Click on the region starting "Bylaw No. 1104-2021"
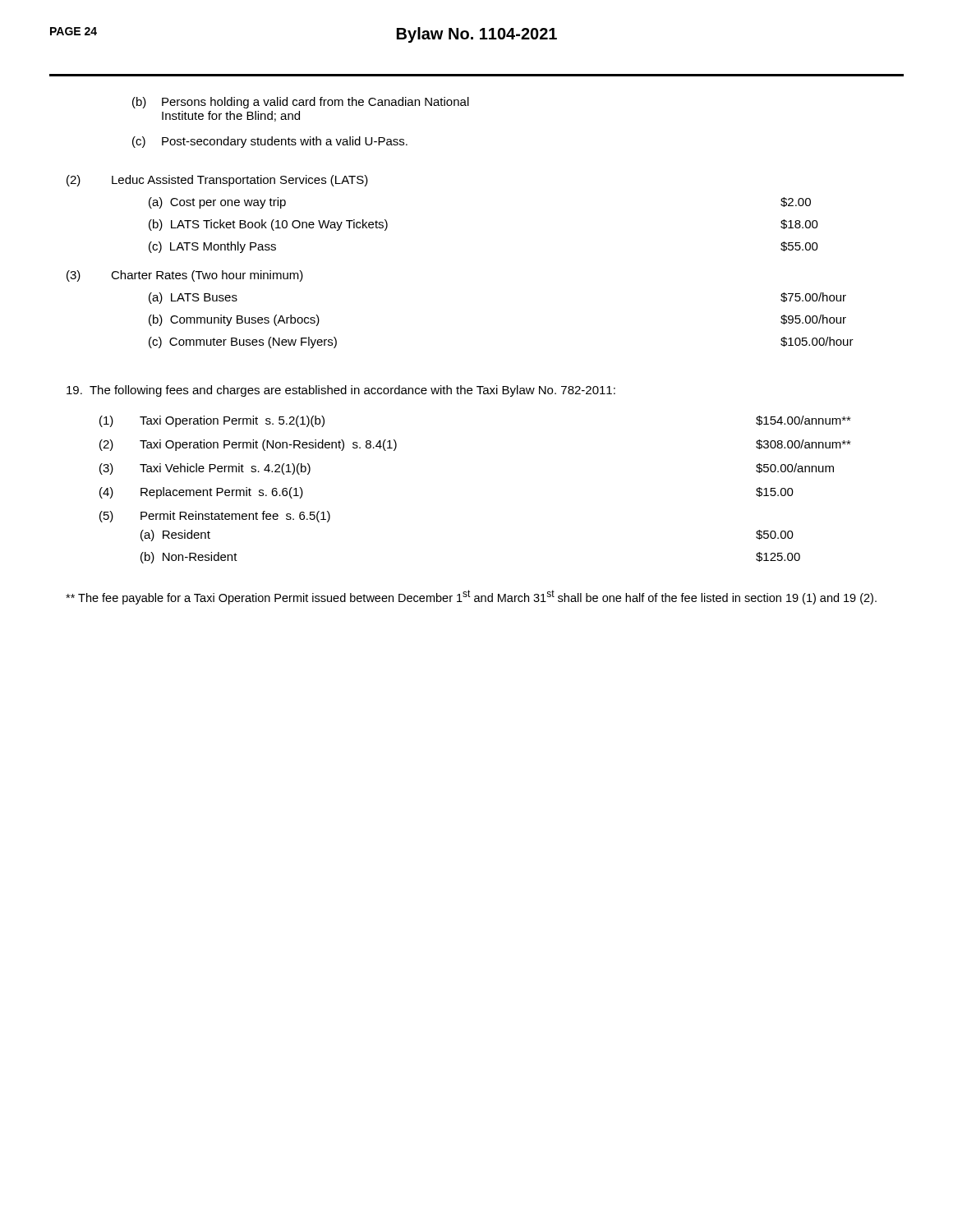The image size is (953, 1232). point(476,34)
